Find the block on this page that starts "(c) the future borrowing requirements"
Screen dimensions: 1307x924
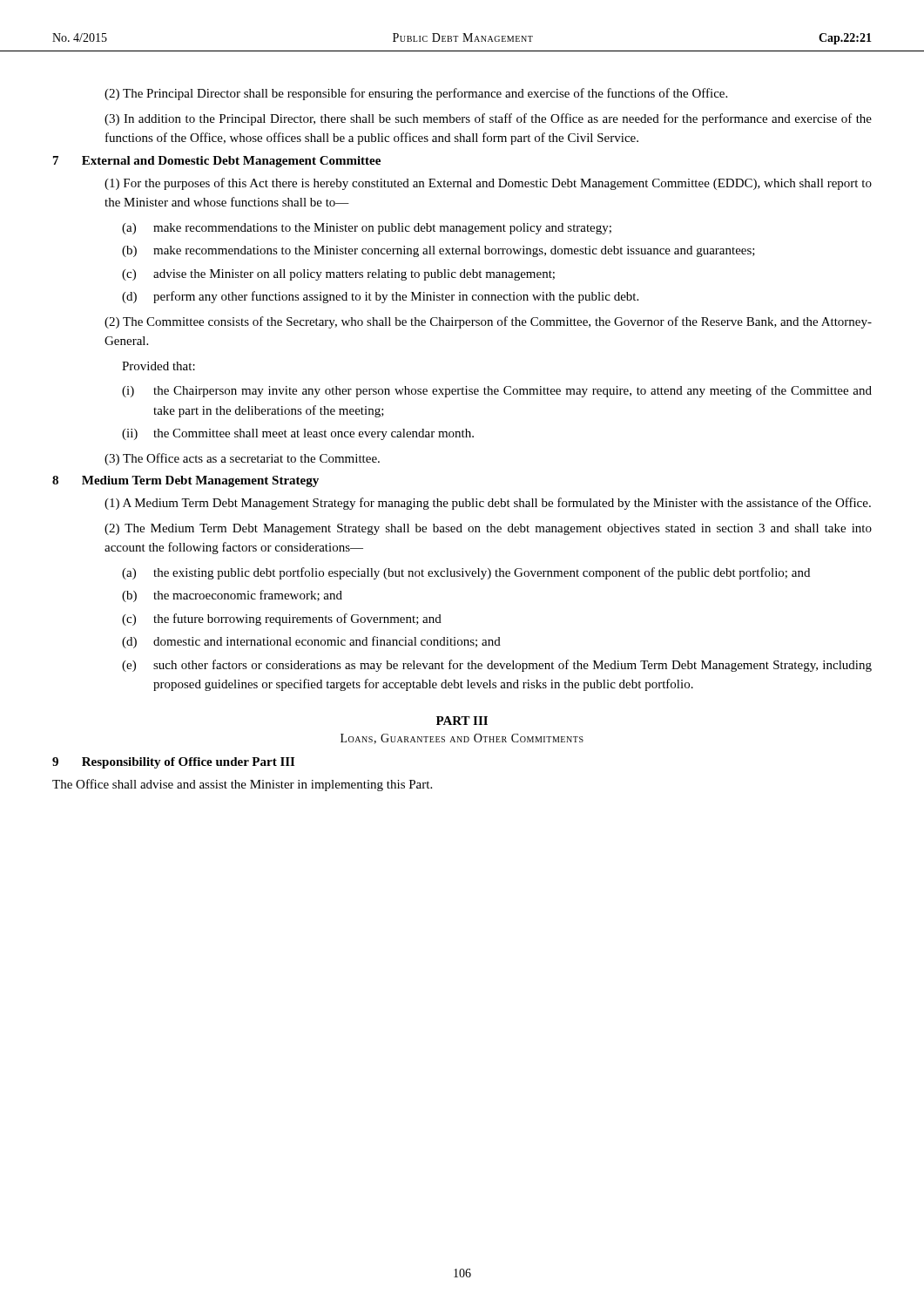click(x=282, y=620)
